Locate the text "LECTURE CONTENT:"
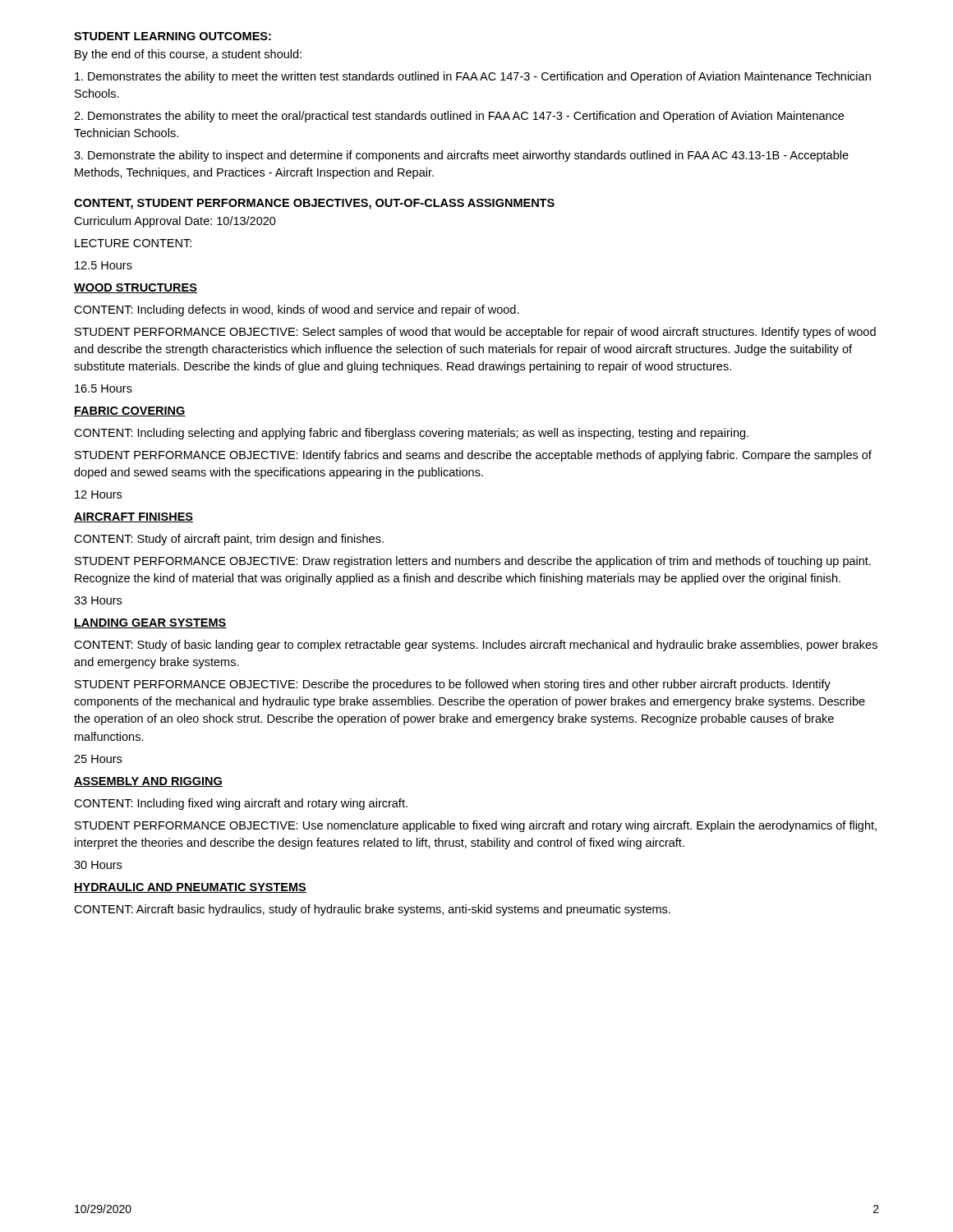 [x=133, y=243]
